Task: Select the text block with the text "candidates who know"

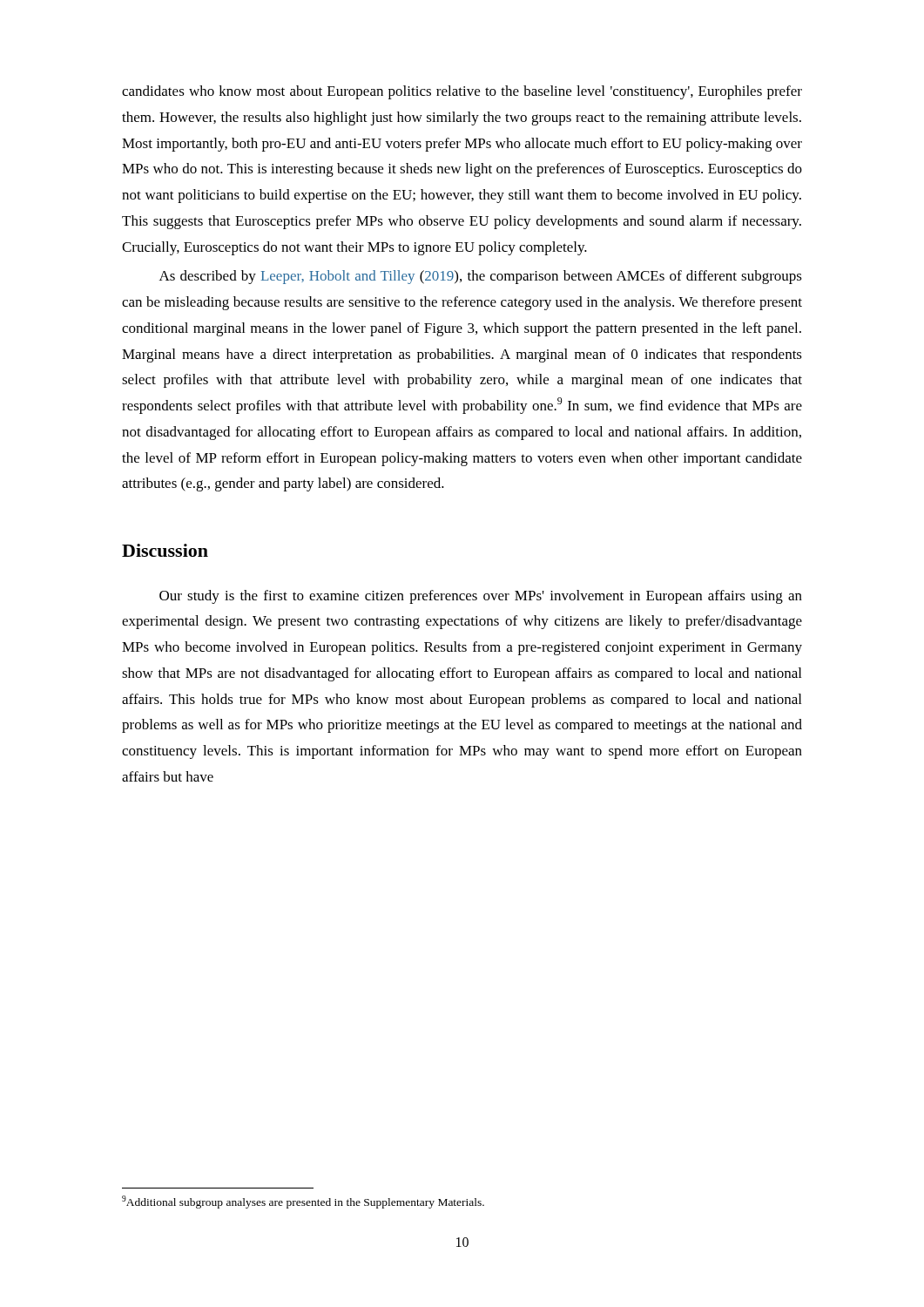Action: point(462,169)
